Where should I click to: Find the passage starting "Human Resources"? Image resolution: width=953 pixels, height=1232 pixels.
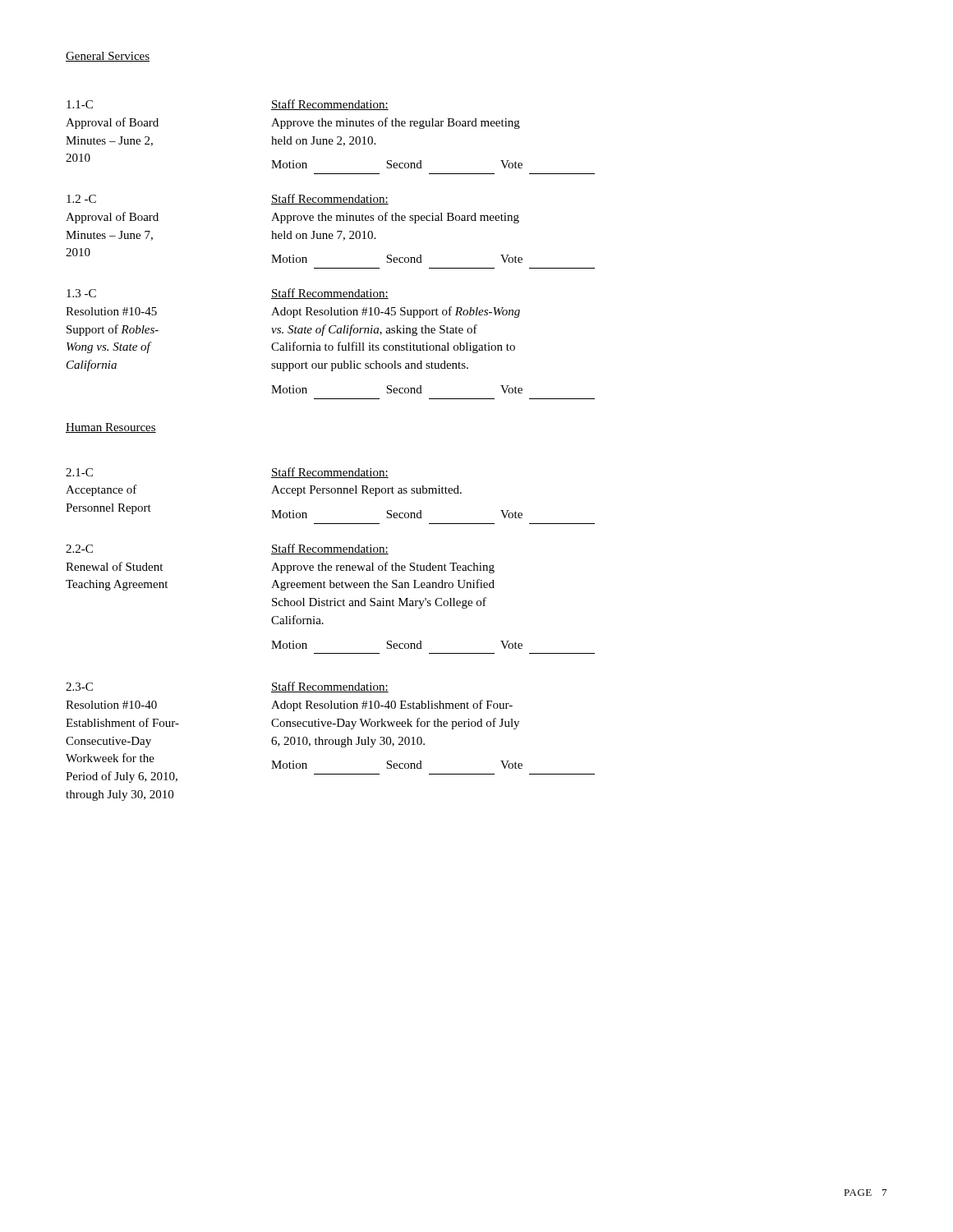tap(111, 427)
